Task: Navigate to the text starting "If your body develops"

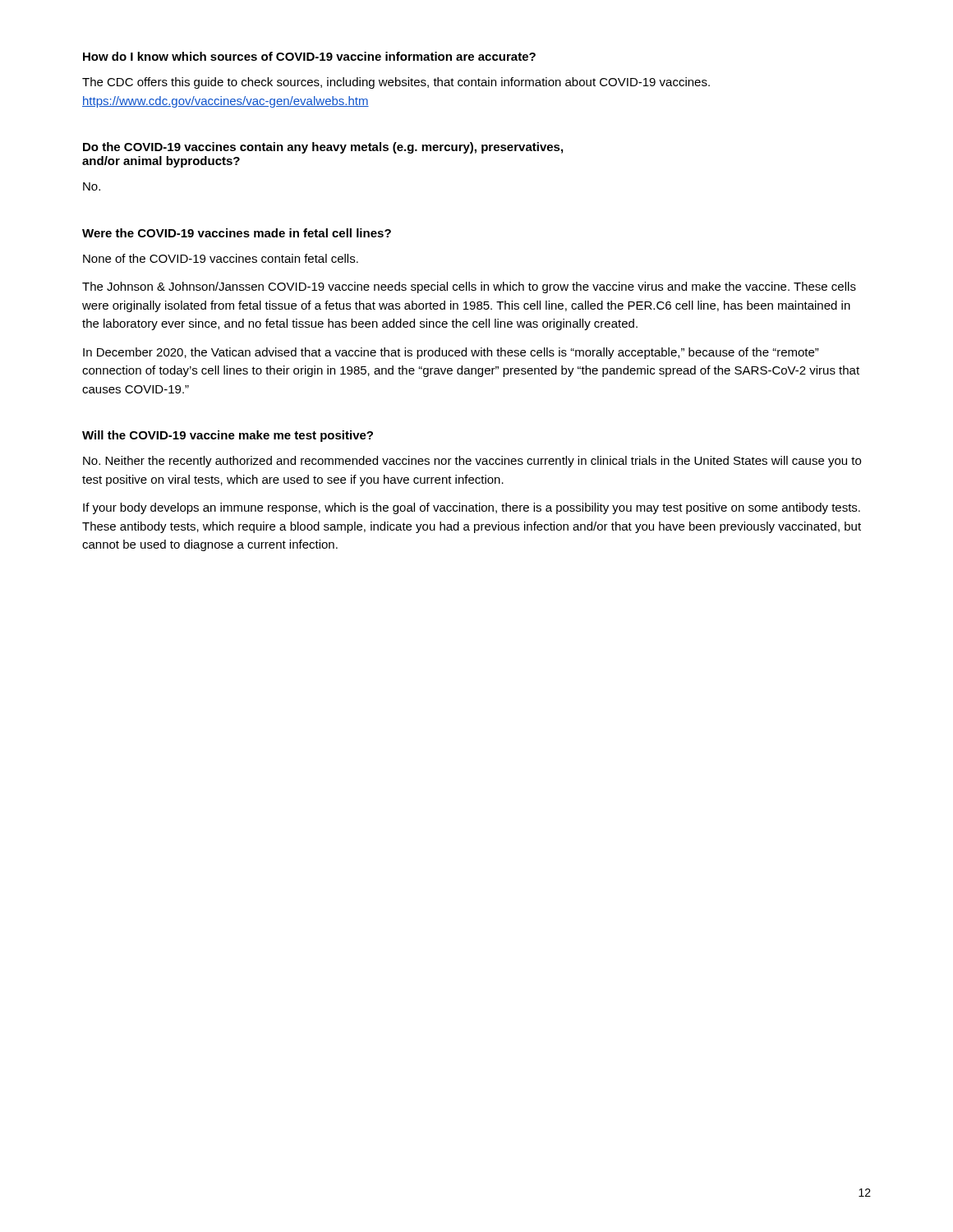Action: [472, 526]
